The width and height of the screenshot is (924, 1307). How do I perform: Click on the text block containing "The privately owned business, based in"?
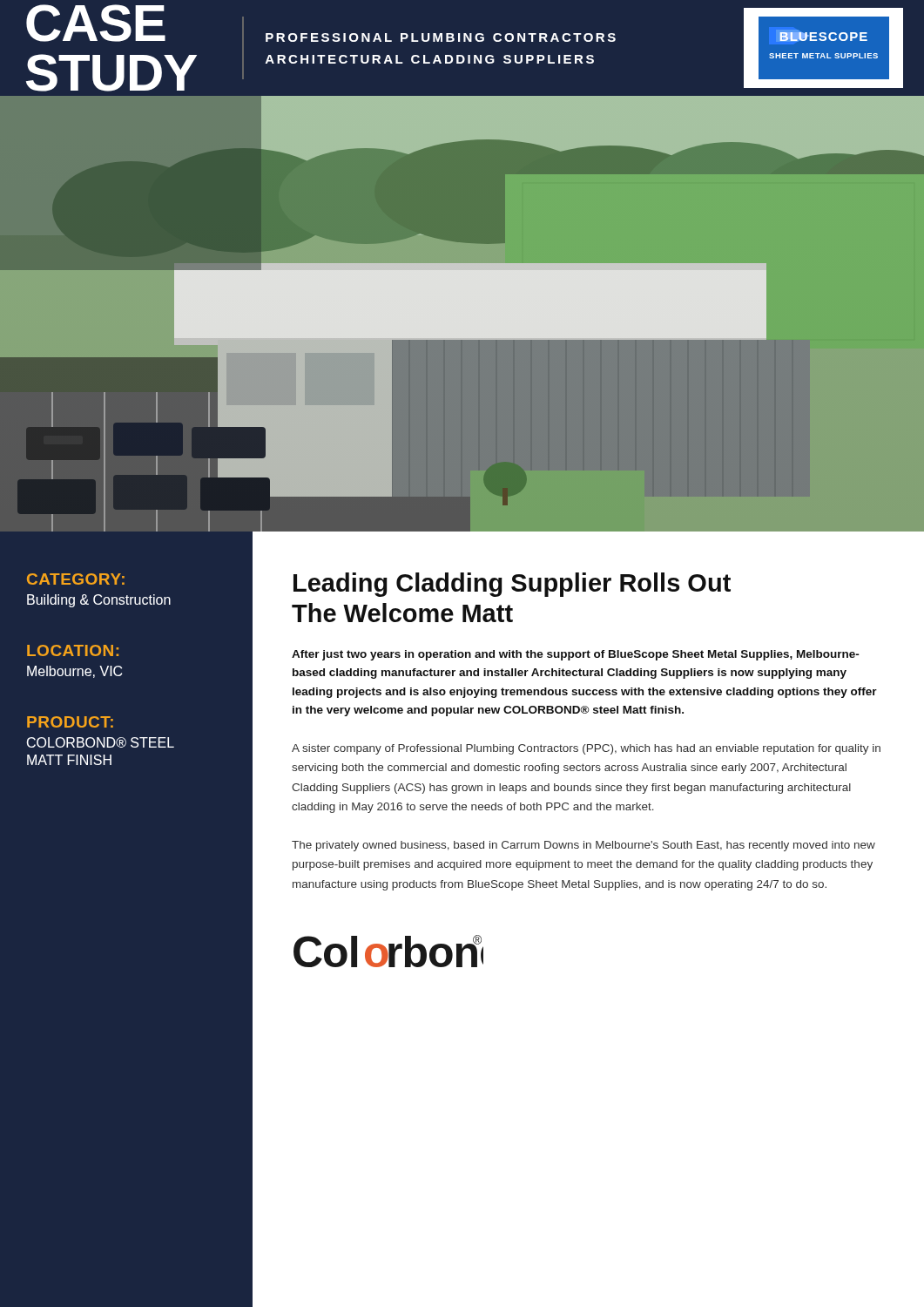coord(583,864)
